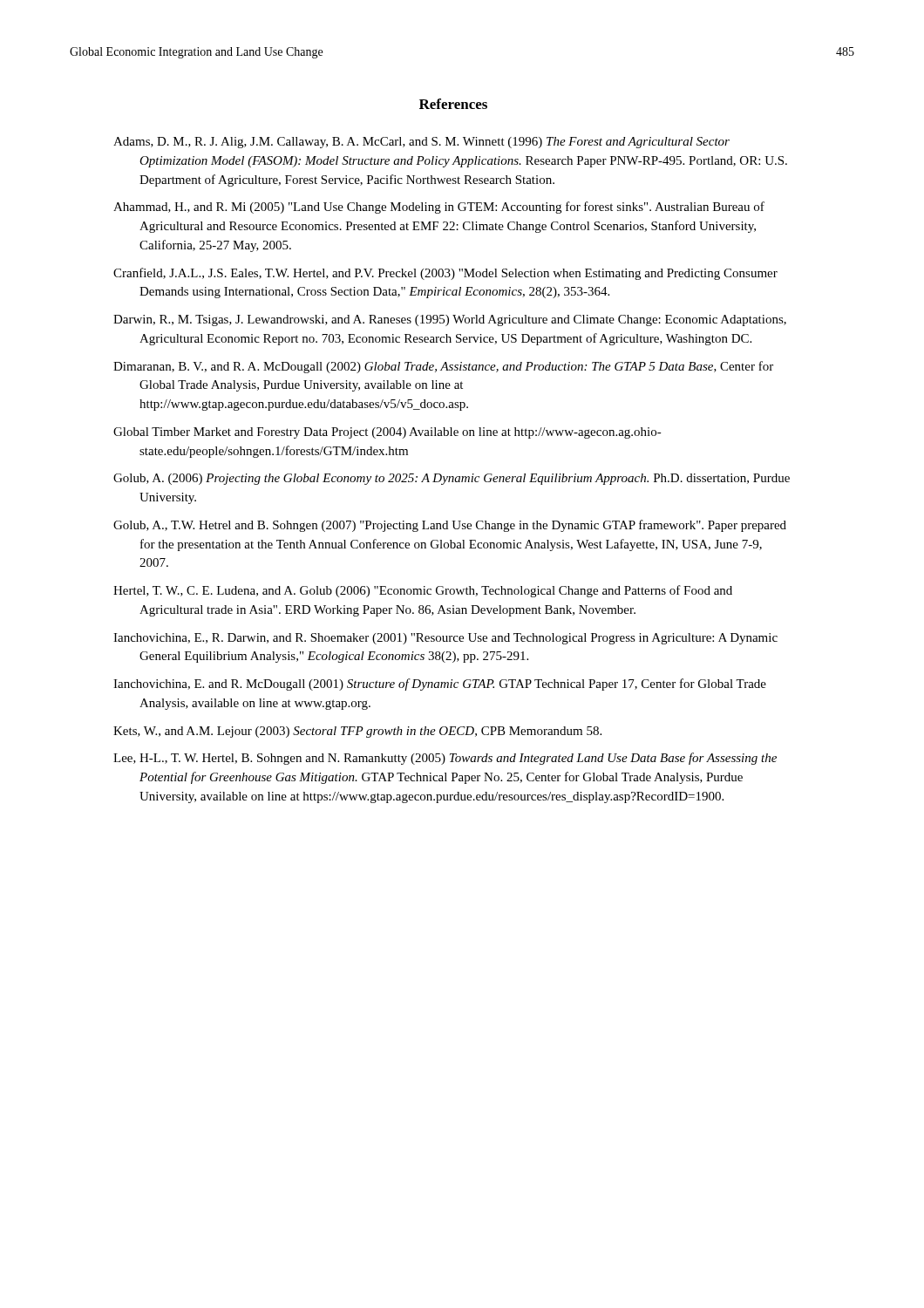Locate the text block starting "Adams, D. M., R. J. Alig,"
The image size is (924, 1308).
[x=451, y=160]
